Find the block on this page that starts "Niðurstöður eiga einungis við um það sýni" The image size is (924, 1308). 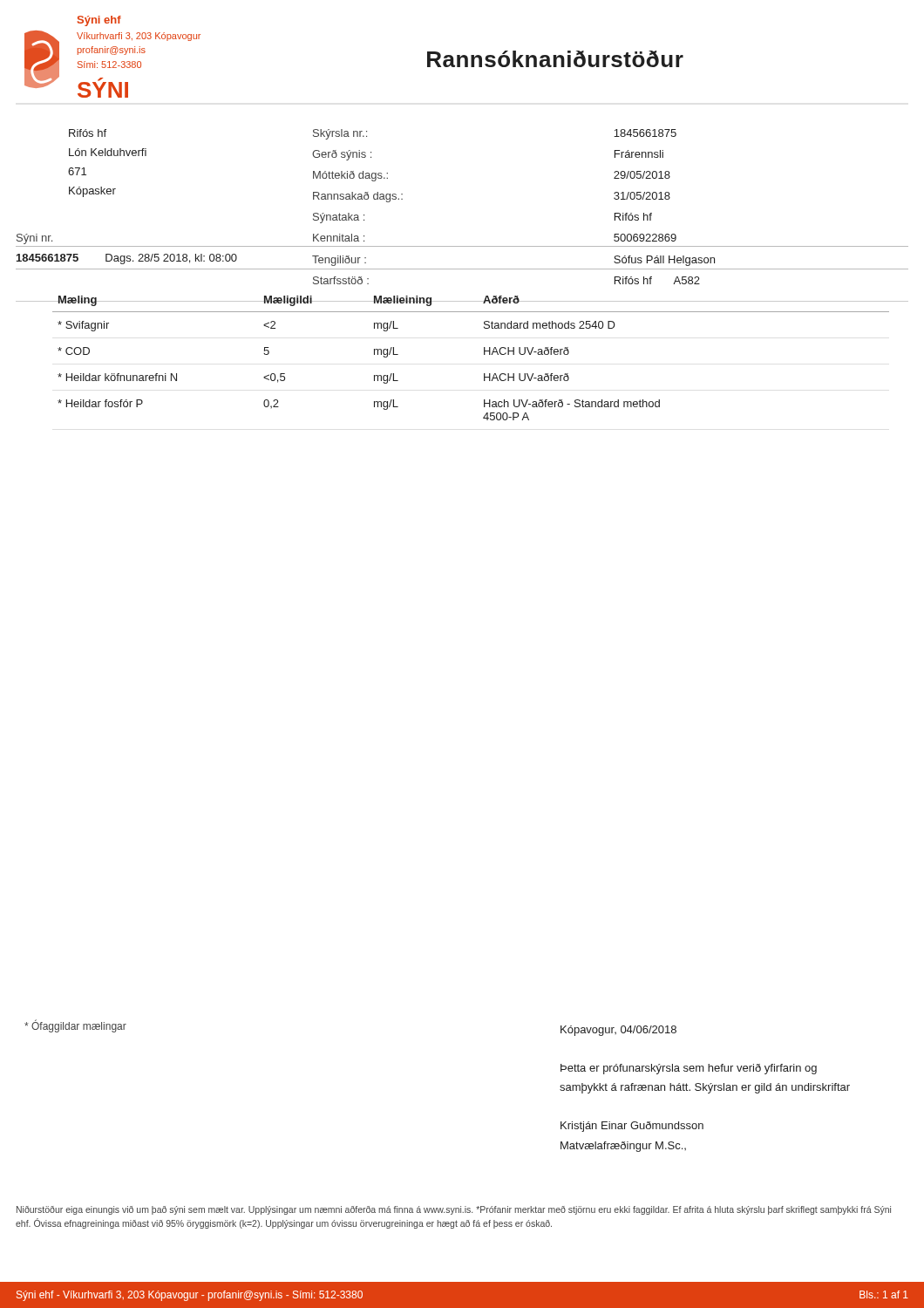(x=454, y=1216)
